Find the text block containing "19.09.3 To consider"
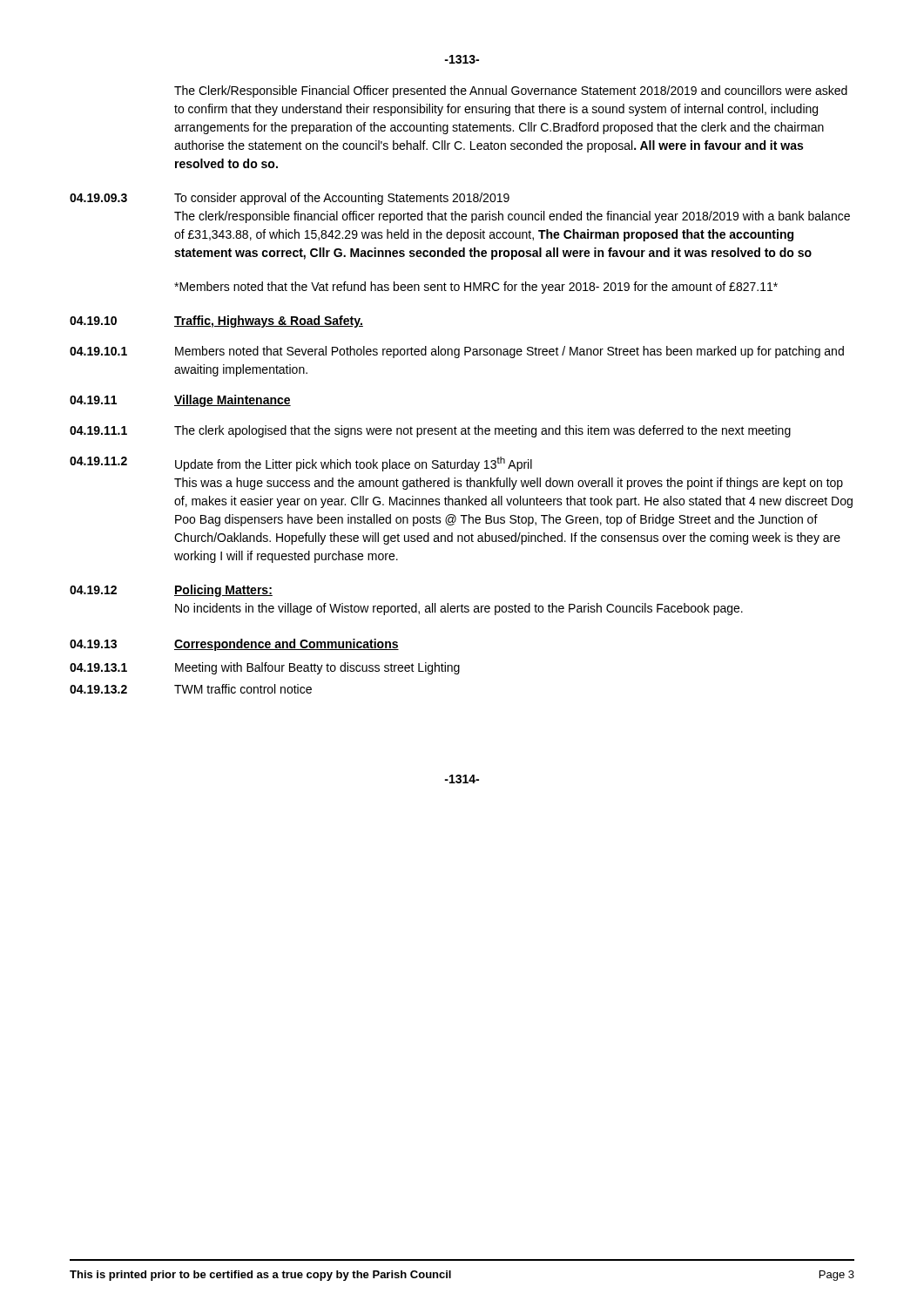The width and height of the screenshot is (924, 1307). tap(462, 226)
